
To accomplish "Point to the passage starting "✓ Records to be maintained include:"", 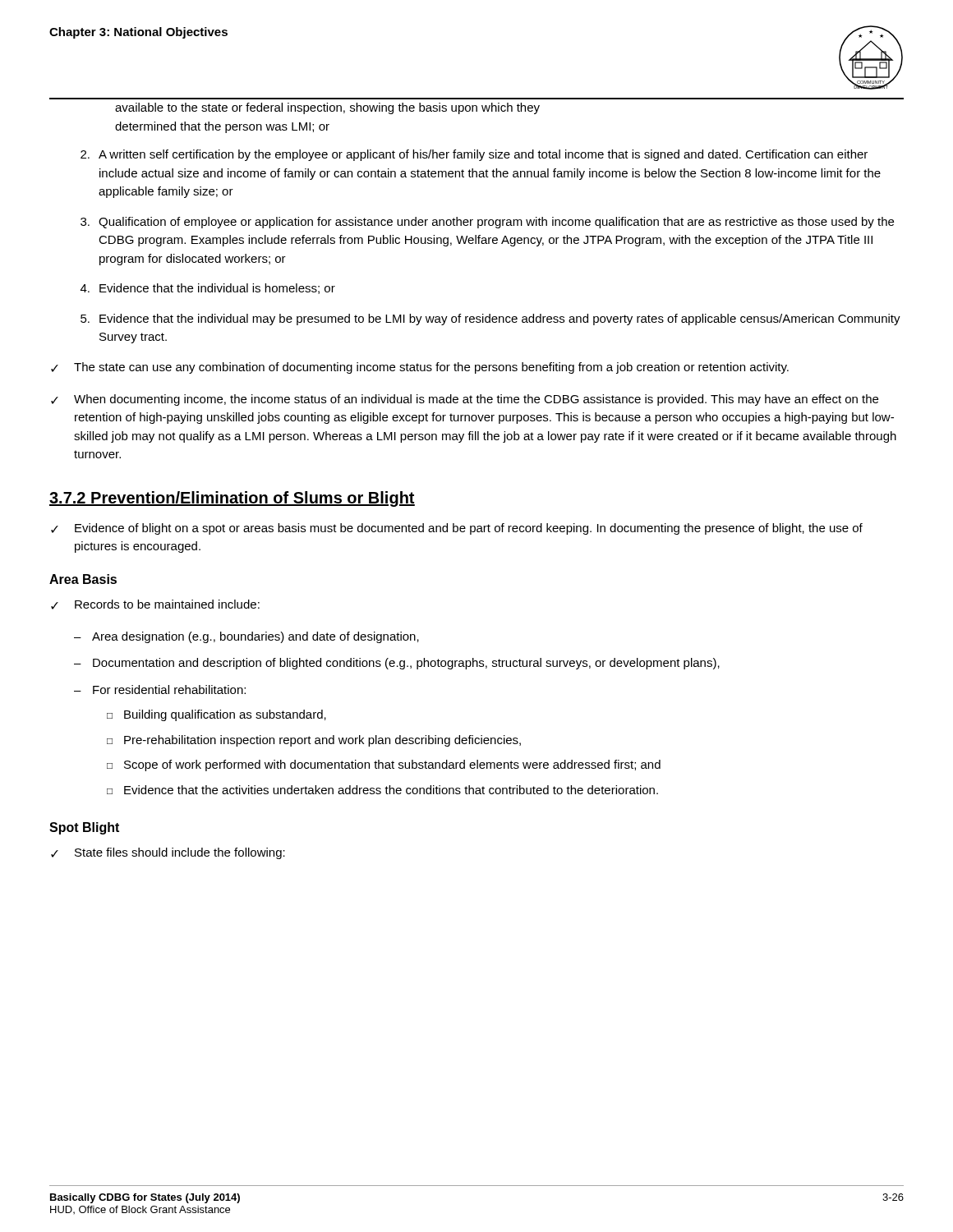I will click(155, 605).
